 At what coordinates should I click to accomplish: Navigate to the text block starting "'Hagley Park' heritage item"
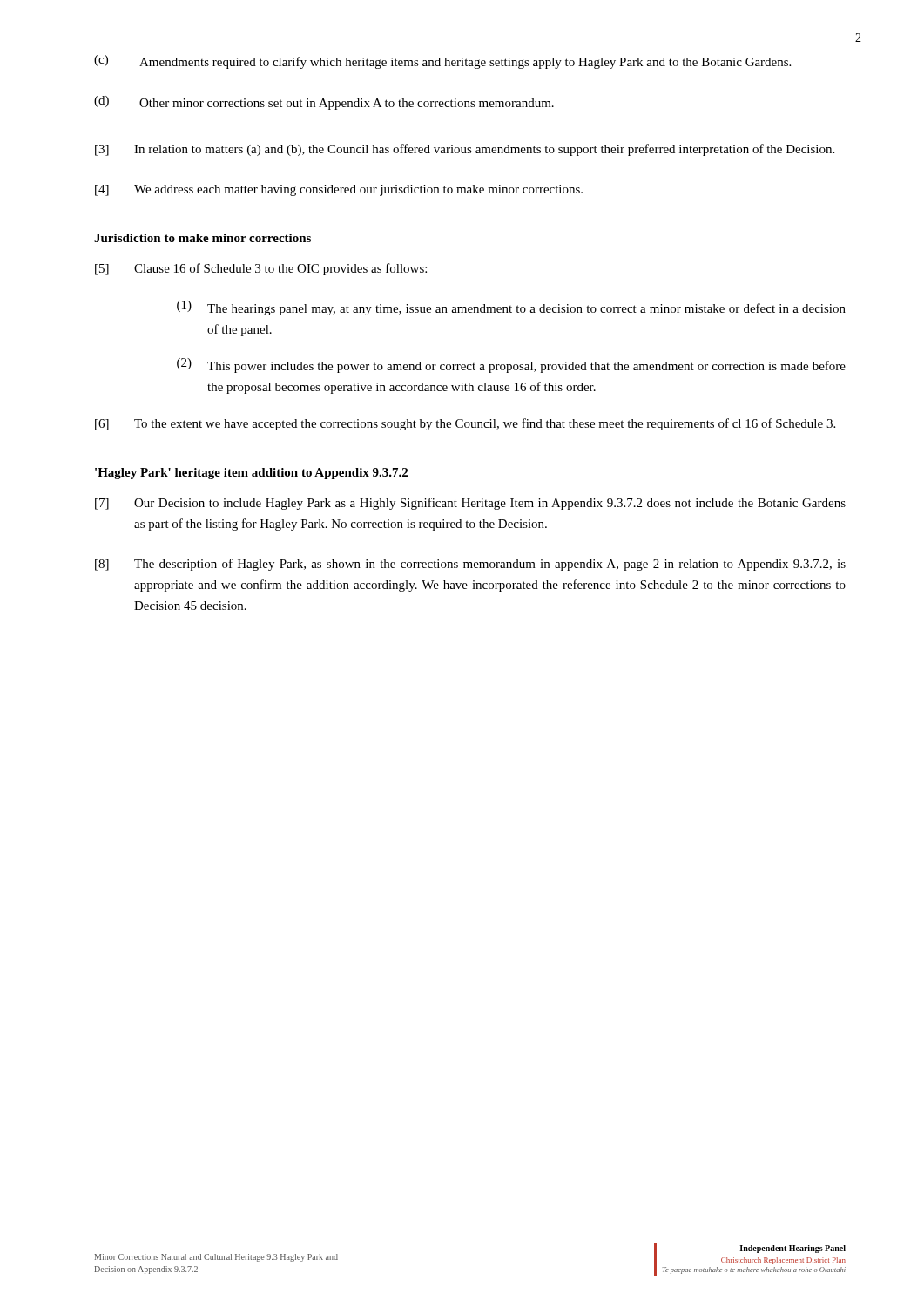coord(251,472)
